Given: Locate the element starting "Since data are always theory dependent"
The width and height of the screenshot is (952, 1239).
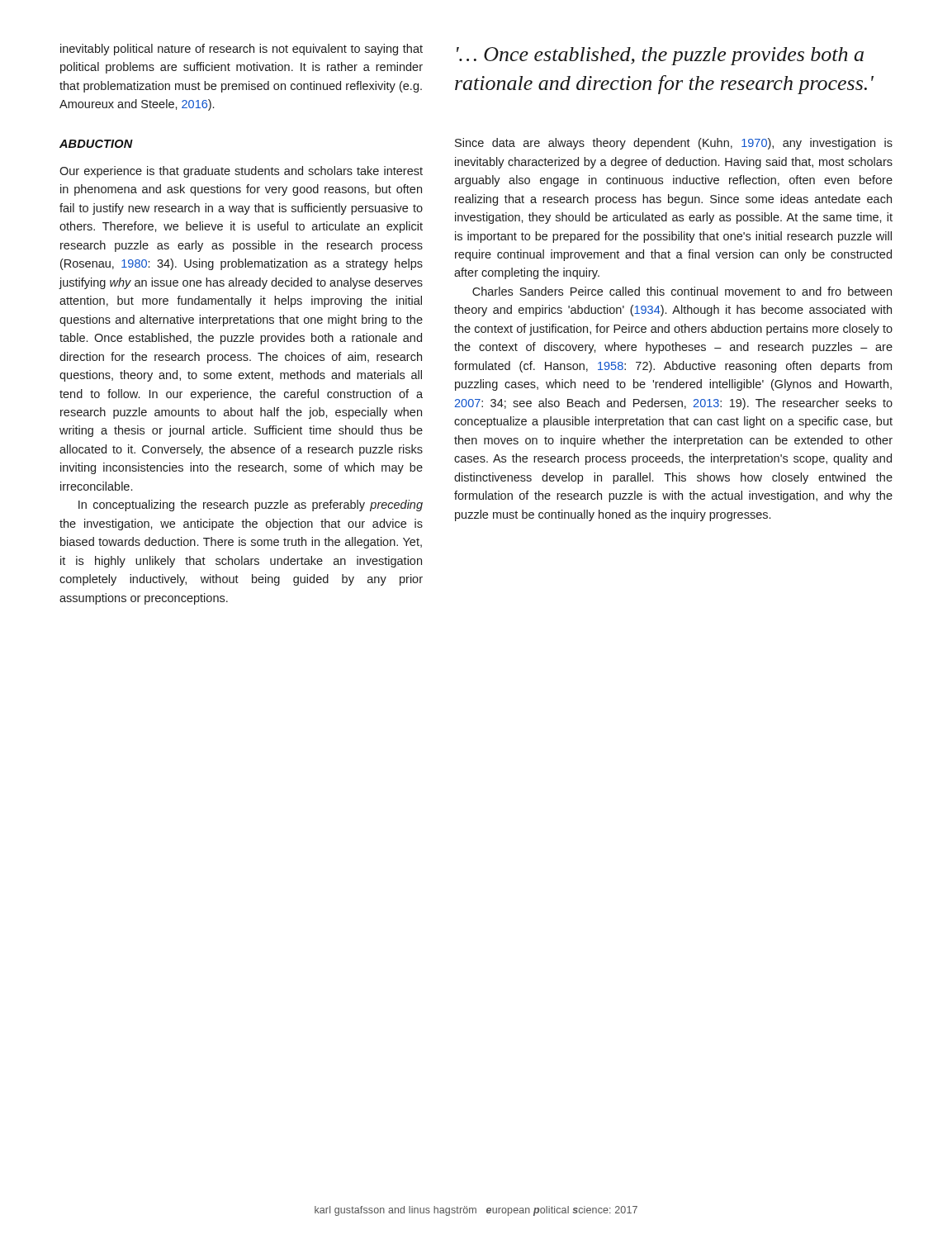Looking at the screenshot, I should (x=673, y=329).
